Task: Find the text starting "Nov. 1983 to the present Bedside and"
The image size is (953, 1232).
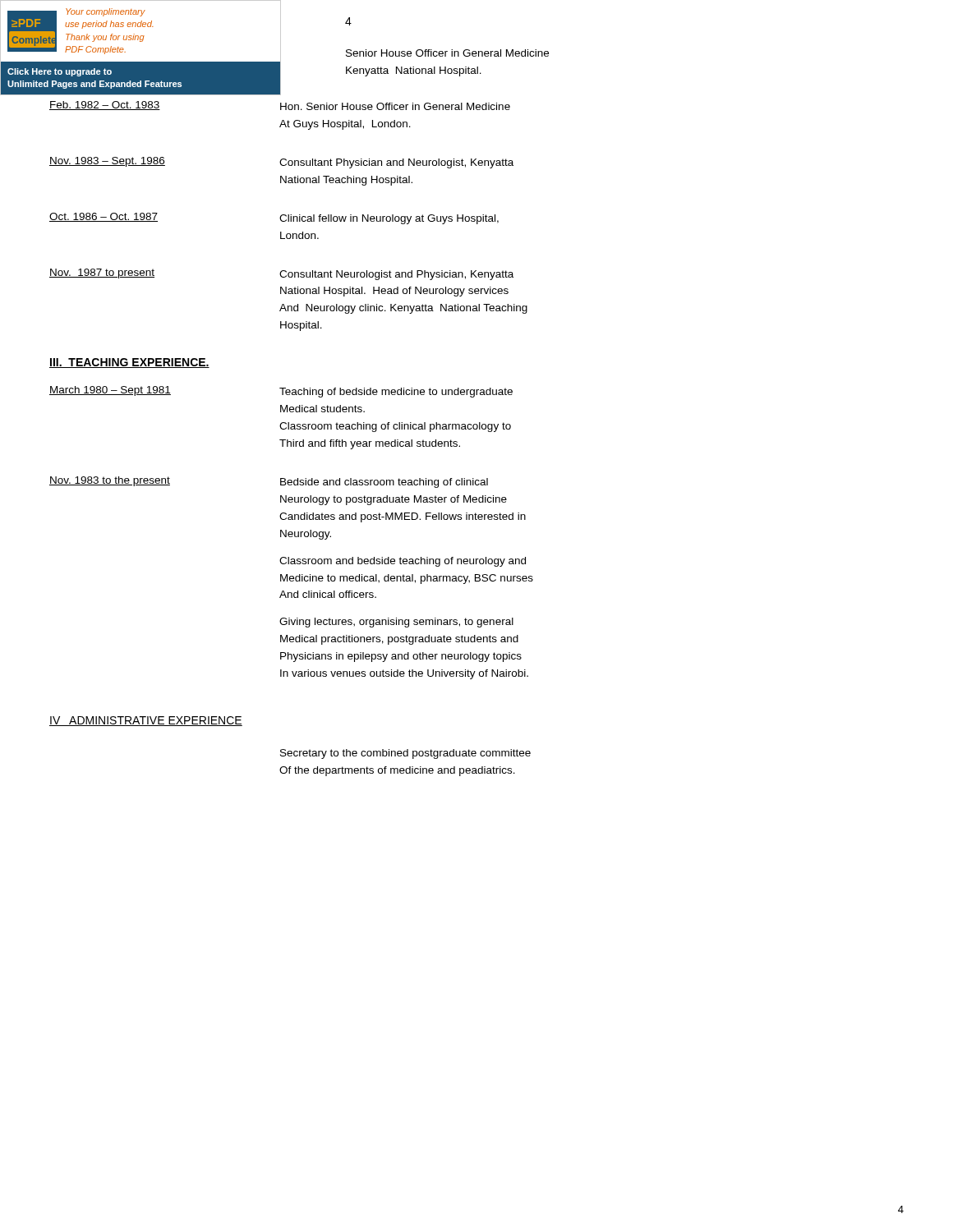Action: point(476,583)
